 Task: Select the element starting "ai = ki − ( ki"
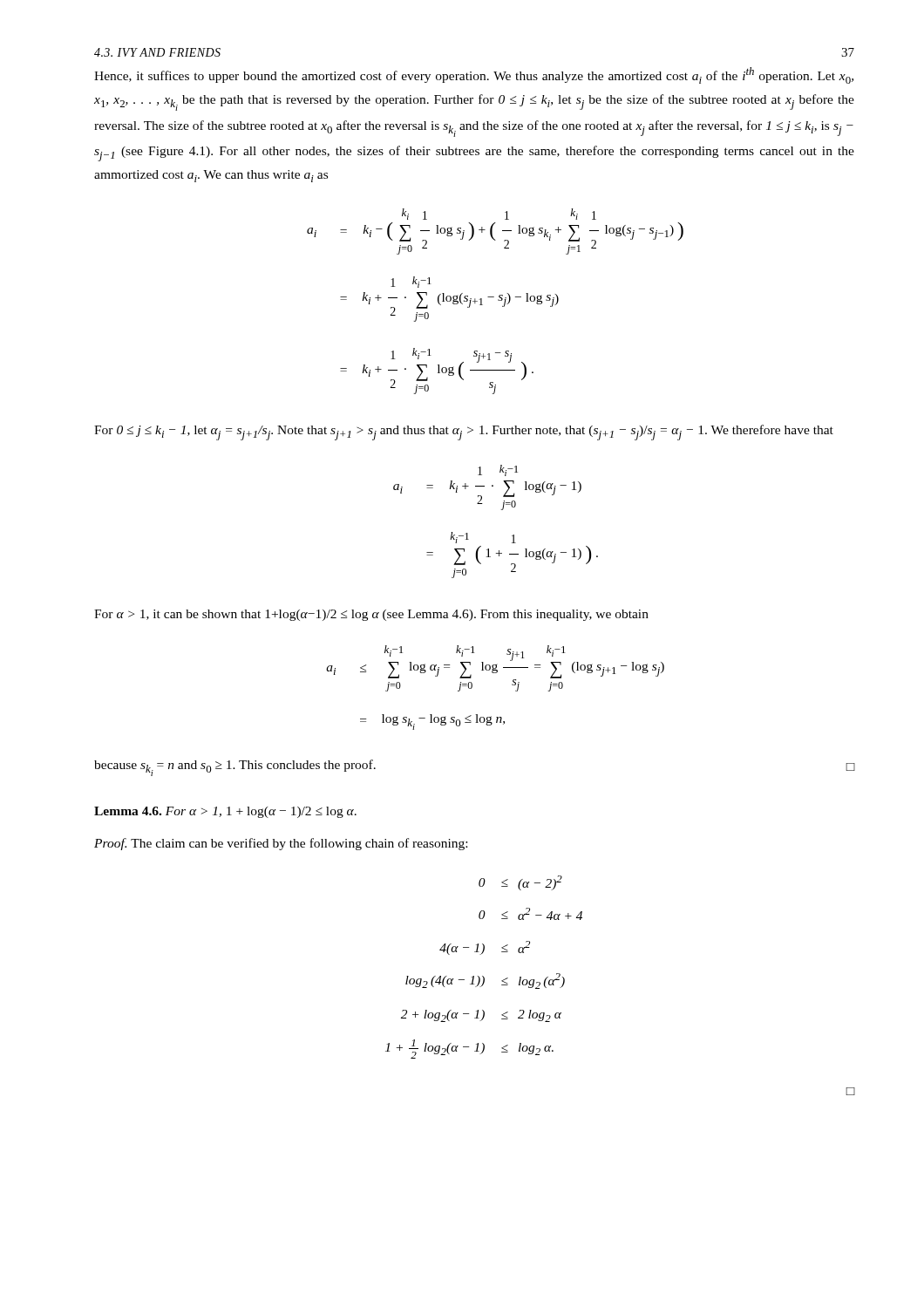pos(474,302)
